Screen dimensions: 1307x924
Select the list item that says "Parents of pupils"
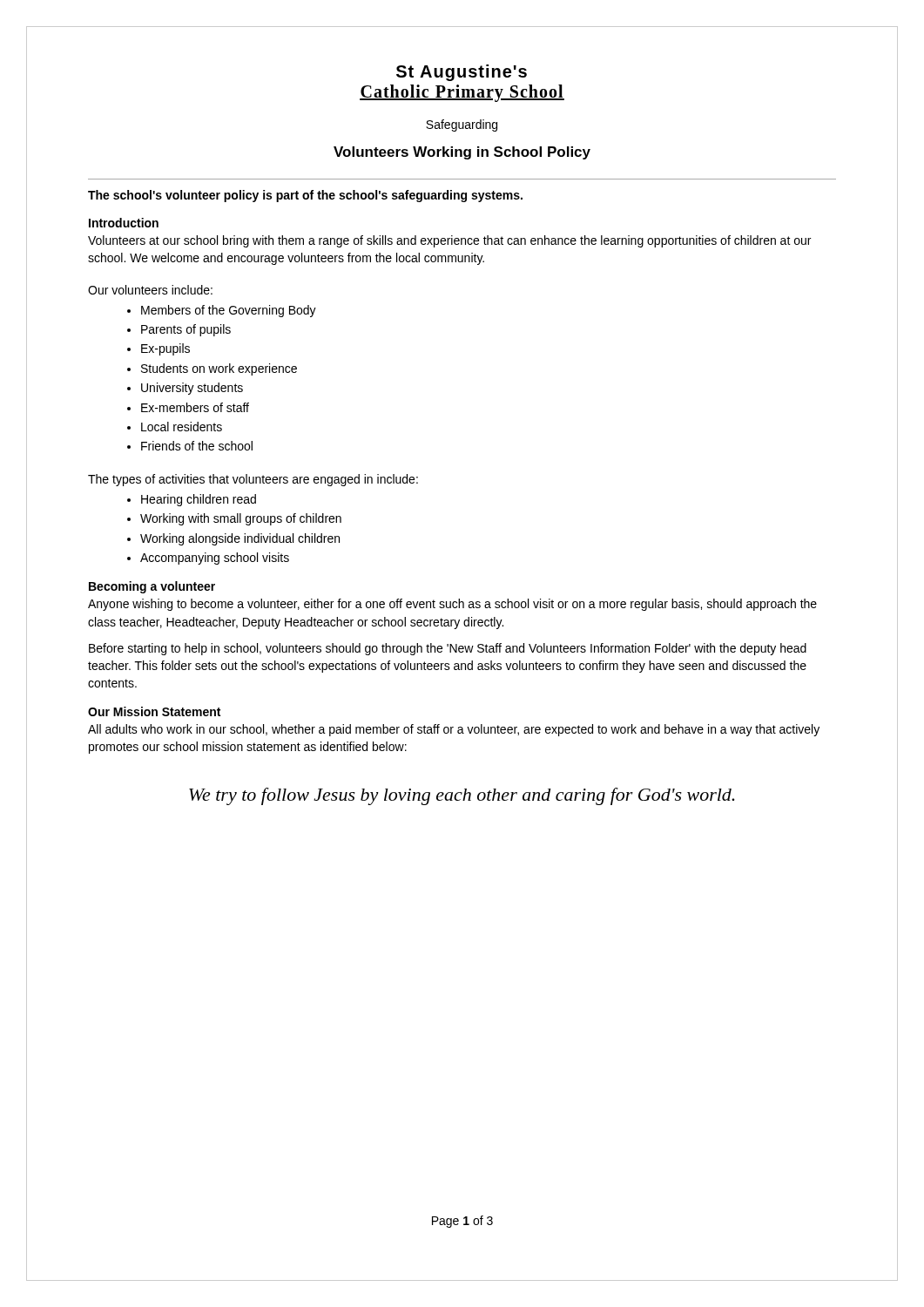pyautogui.click(x=186, y=329)
